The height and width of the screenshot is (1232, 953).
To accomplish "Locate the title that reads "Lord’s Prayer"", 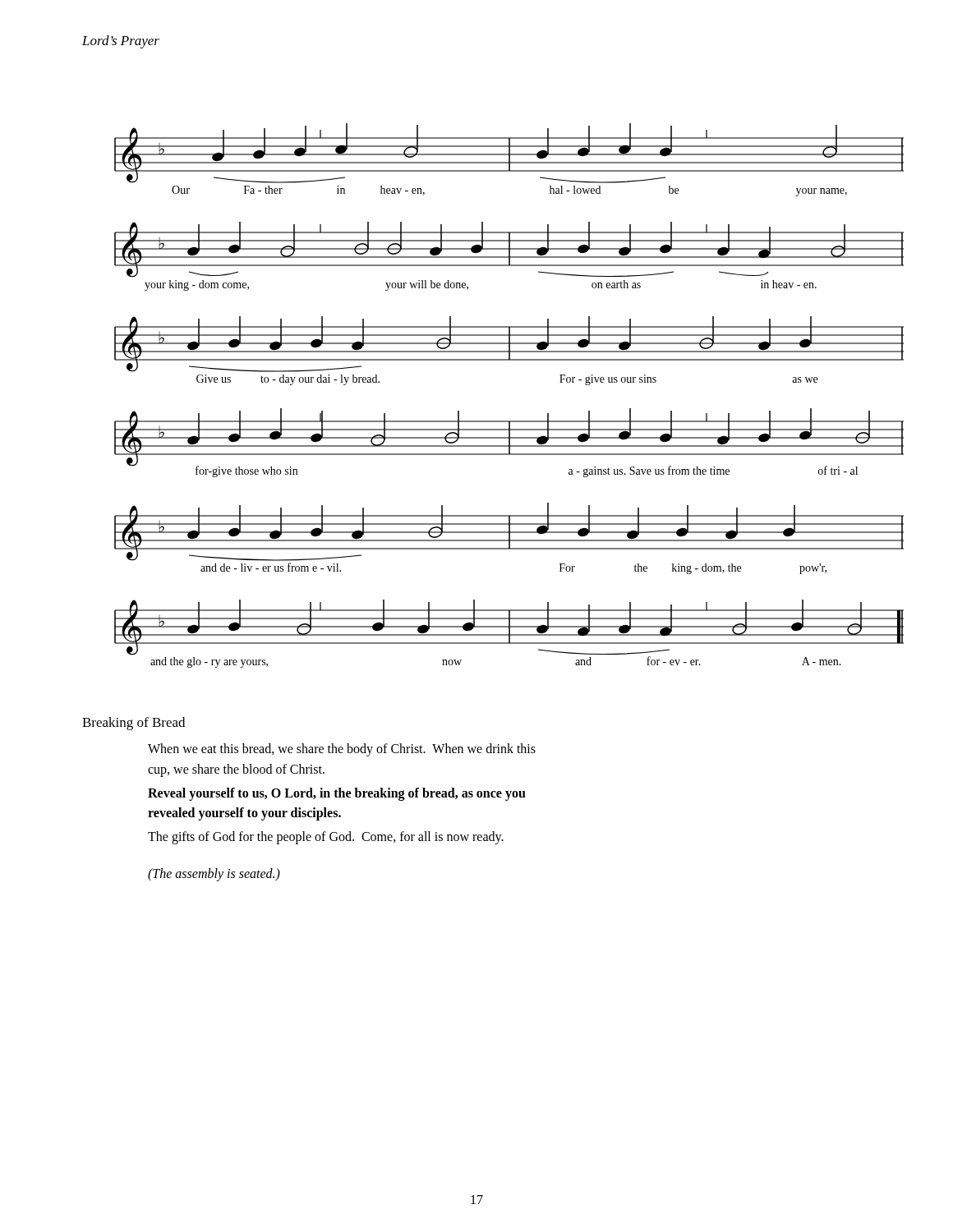I will coord(121,41).
